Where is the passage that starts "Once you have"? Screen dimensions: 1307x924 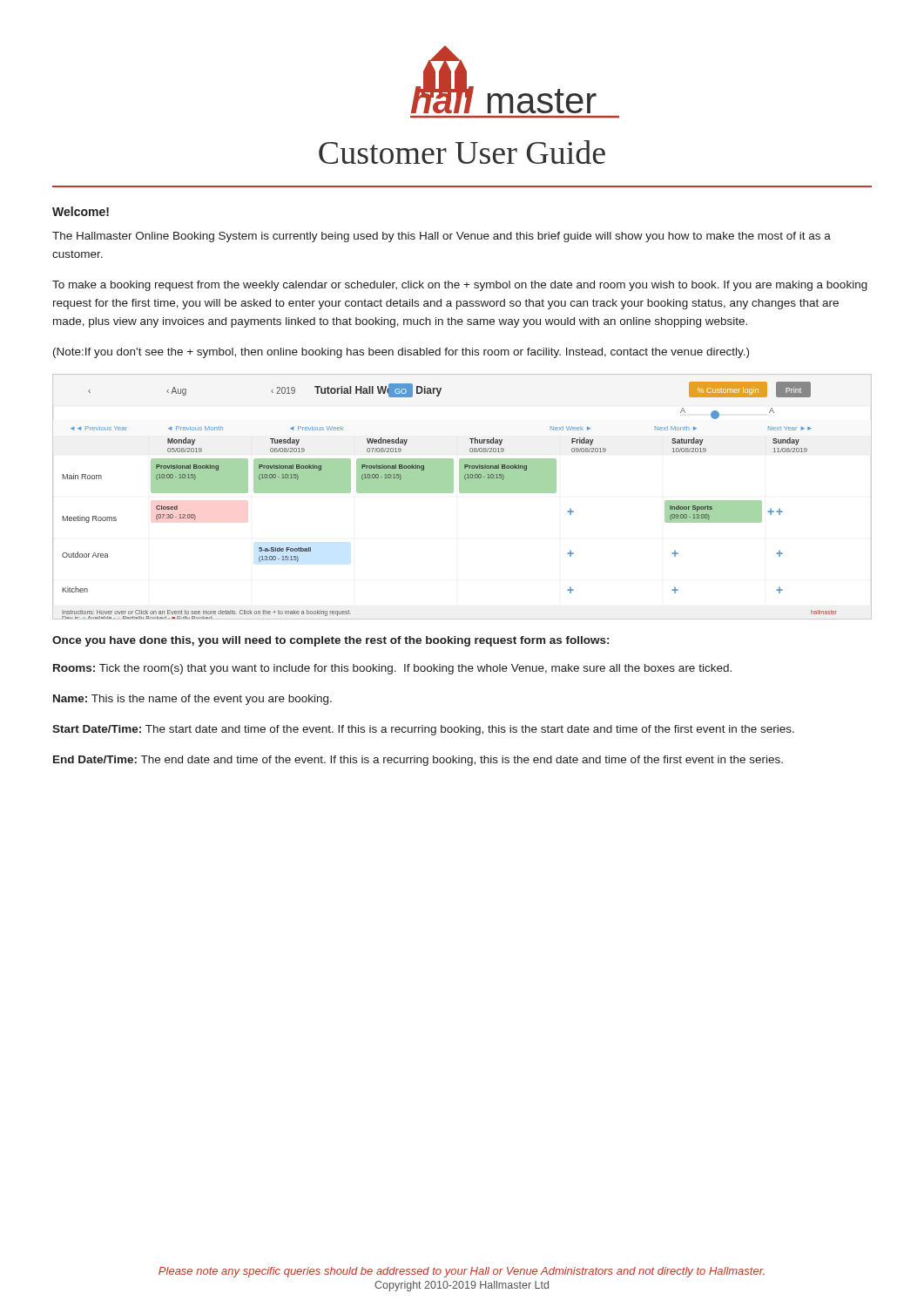(331, 640)
